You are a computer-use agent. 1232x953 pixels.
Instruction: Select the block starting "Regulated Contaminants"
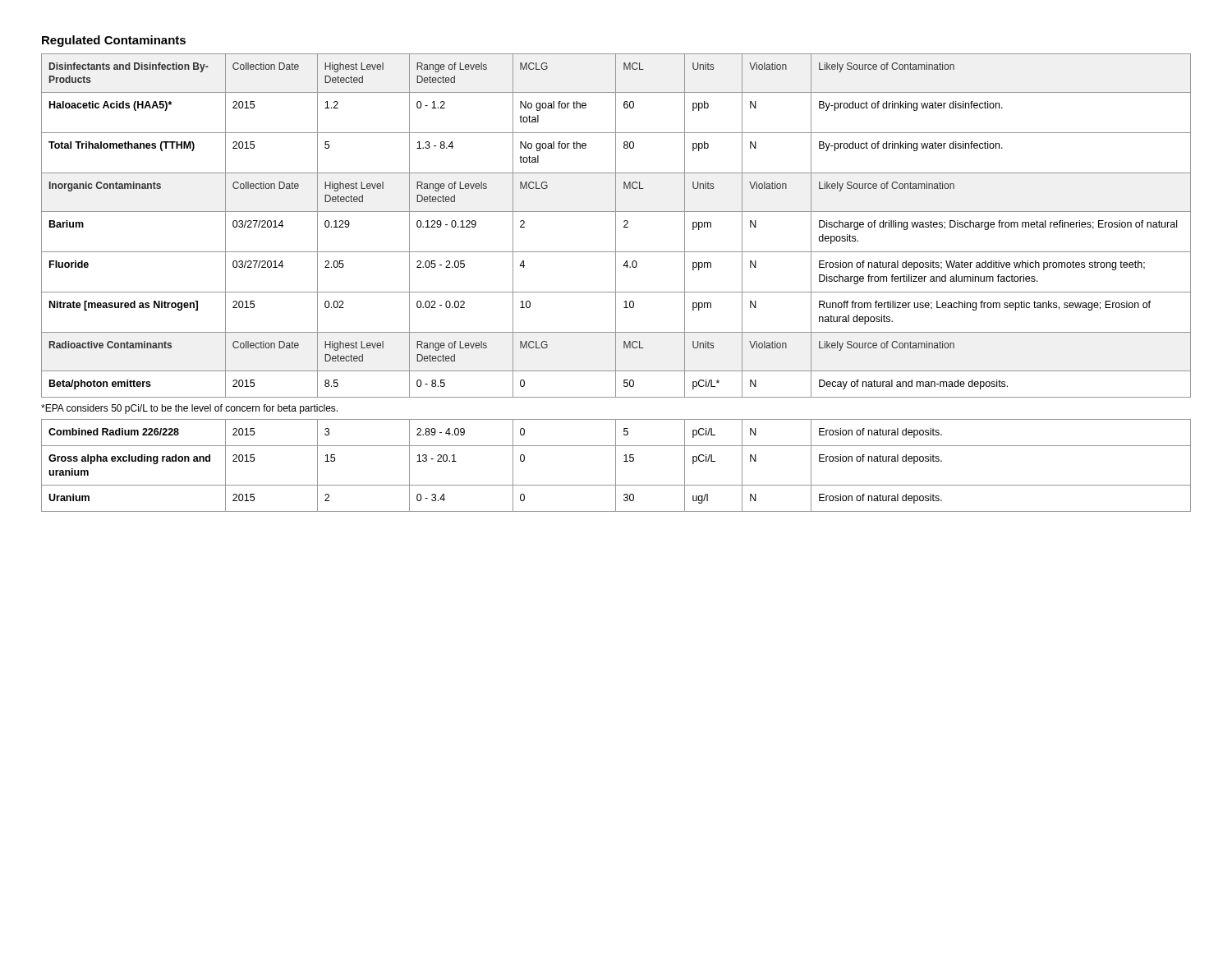click(x=114, y=40)
